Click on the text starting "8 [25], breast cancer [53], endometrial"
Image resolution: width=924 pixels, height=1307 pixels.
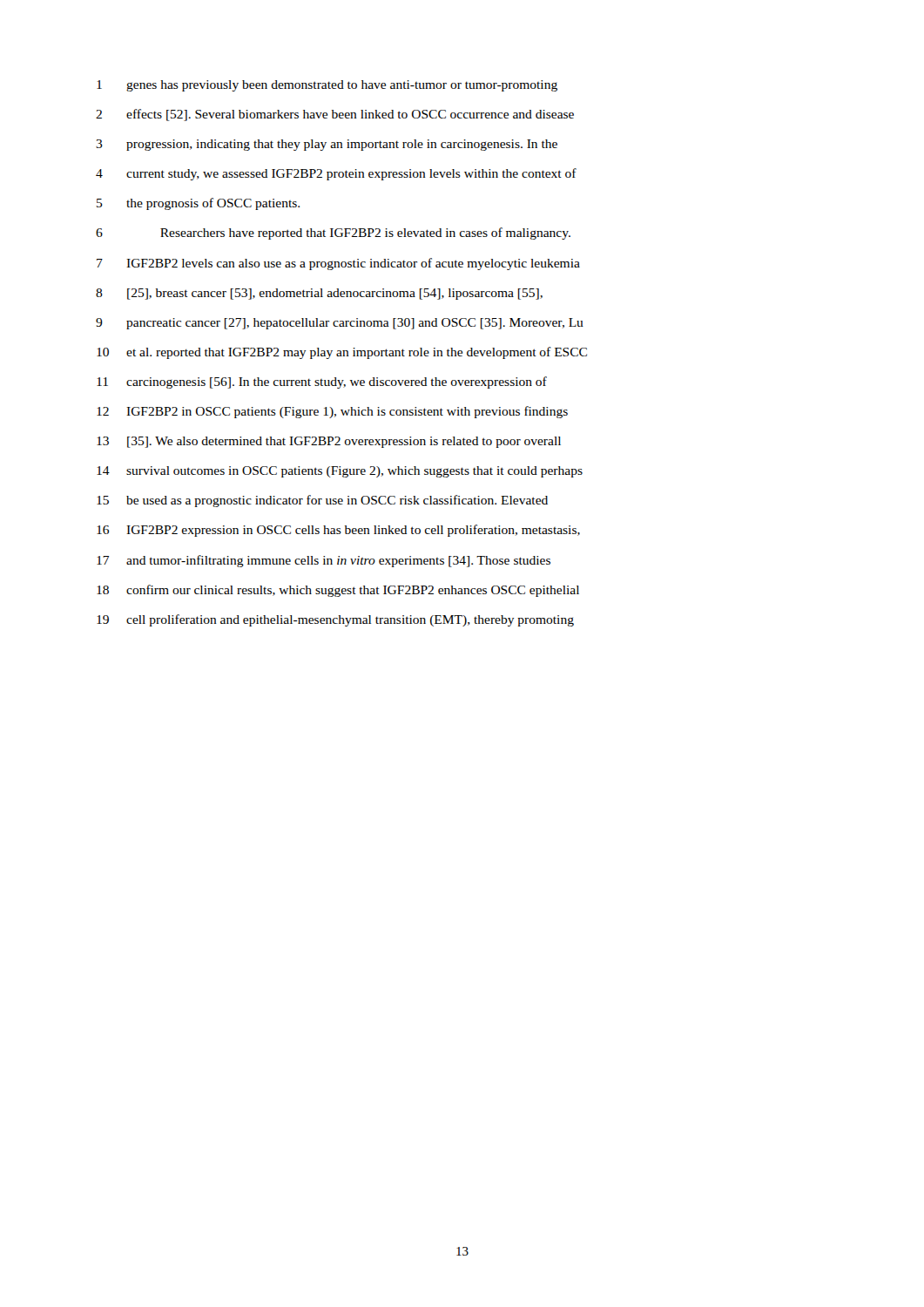[x=471, y=293]
